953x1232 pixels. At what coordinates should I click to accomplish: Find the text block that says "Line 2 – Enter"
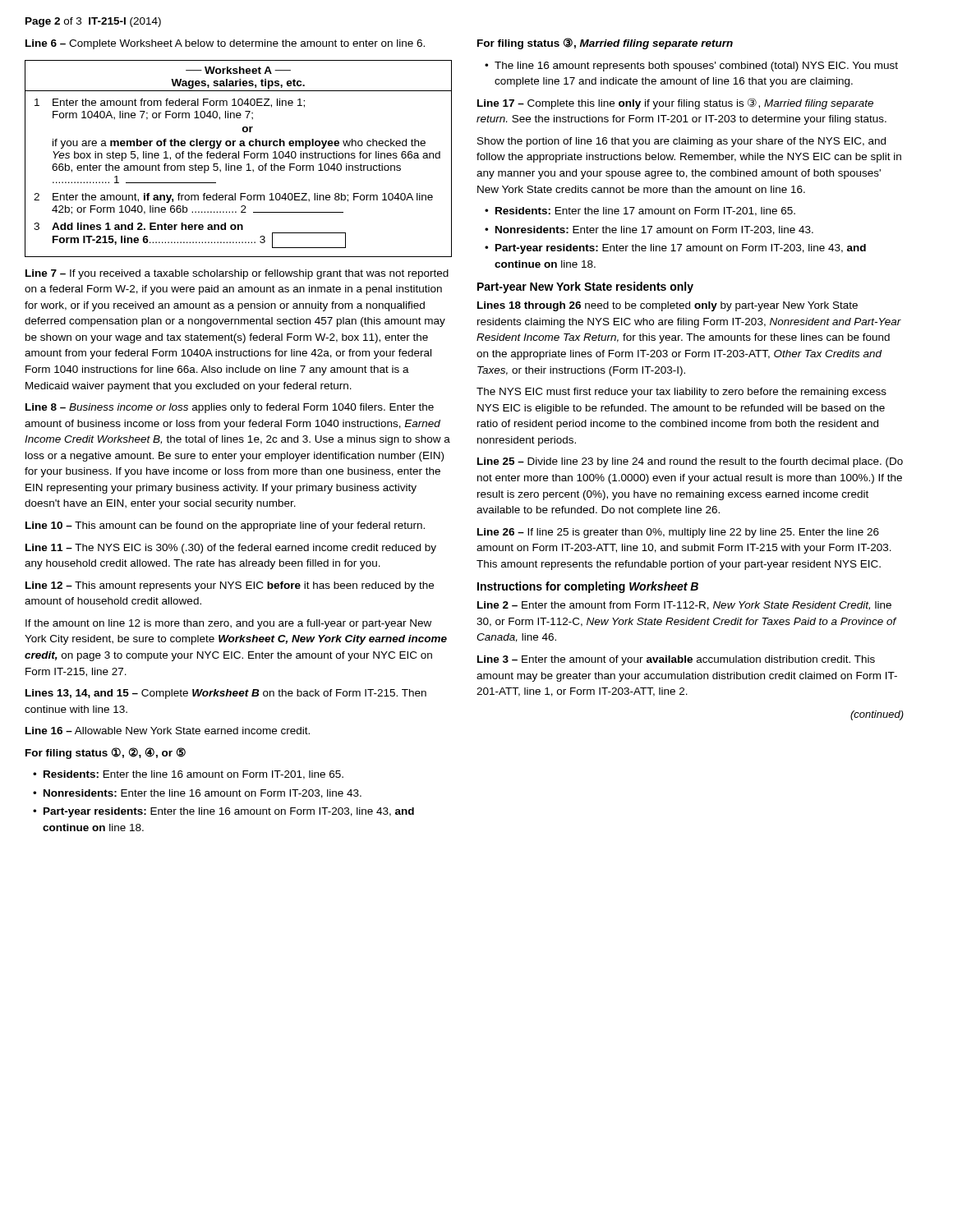[x=686, y=621]
